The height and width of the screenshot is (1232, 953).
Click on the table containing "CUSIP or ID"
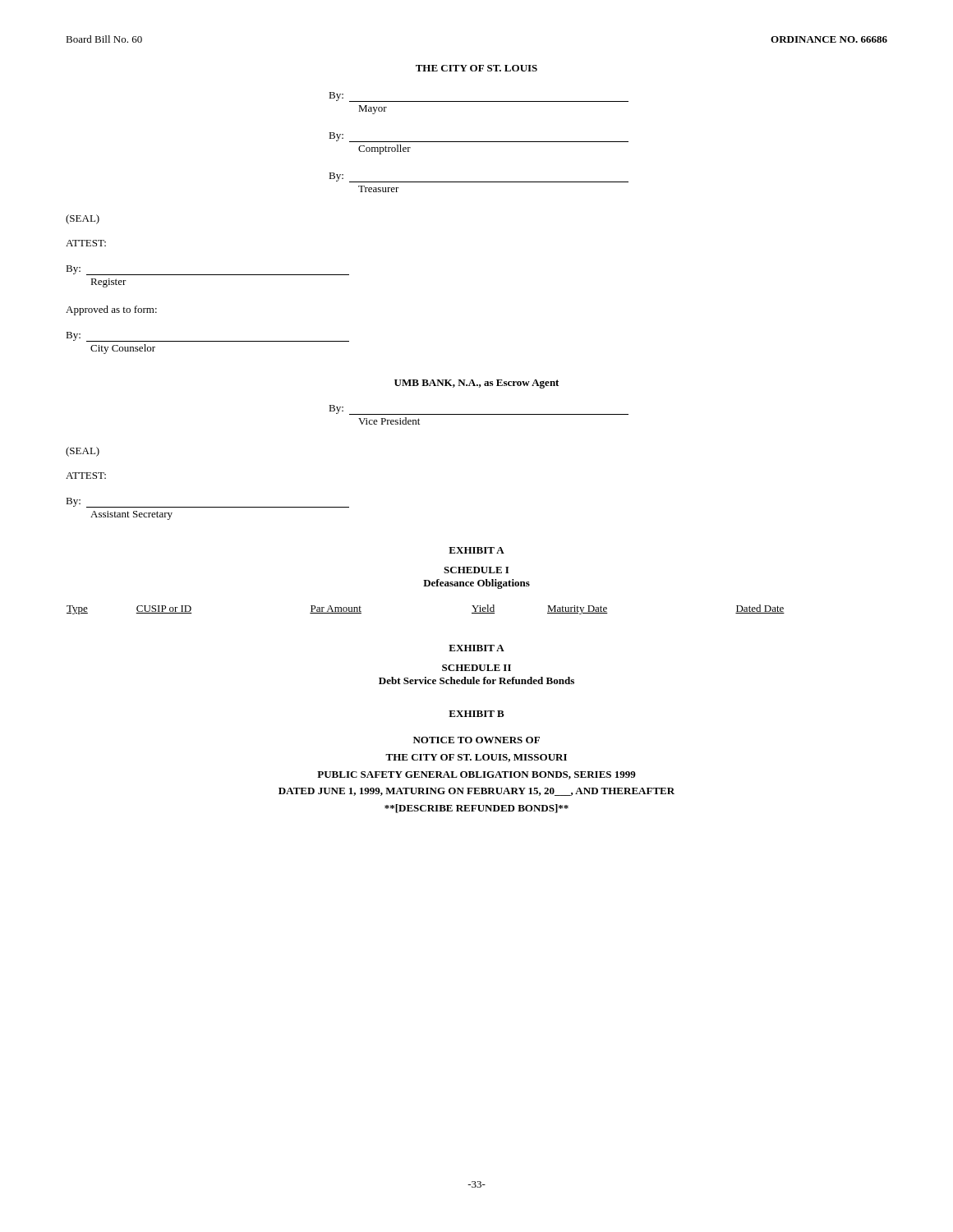[x=476, y=610]
